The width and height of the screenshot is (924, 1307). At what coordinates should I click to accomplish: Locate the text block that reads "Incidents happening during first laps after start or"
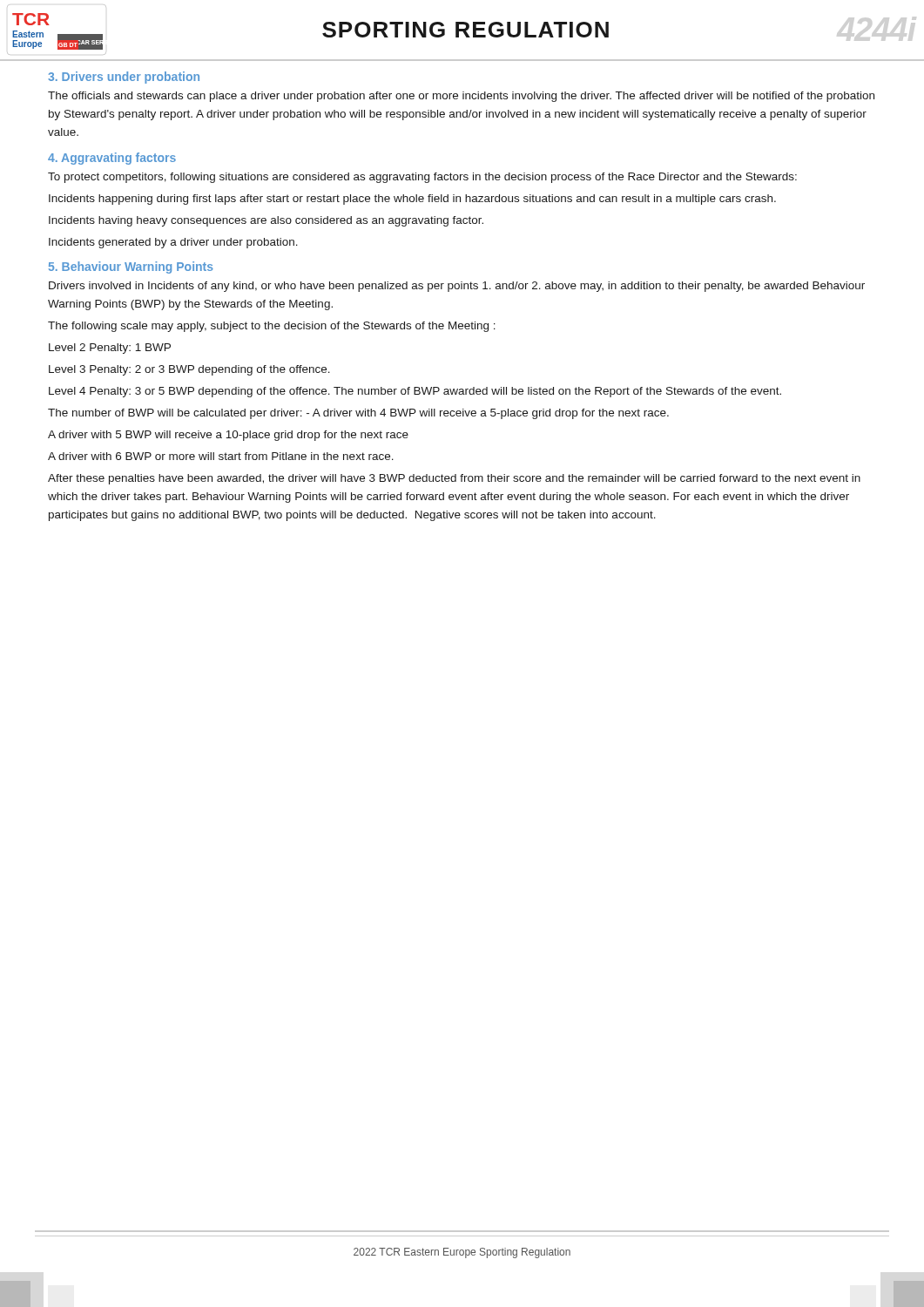[x=412, y=198]
